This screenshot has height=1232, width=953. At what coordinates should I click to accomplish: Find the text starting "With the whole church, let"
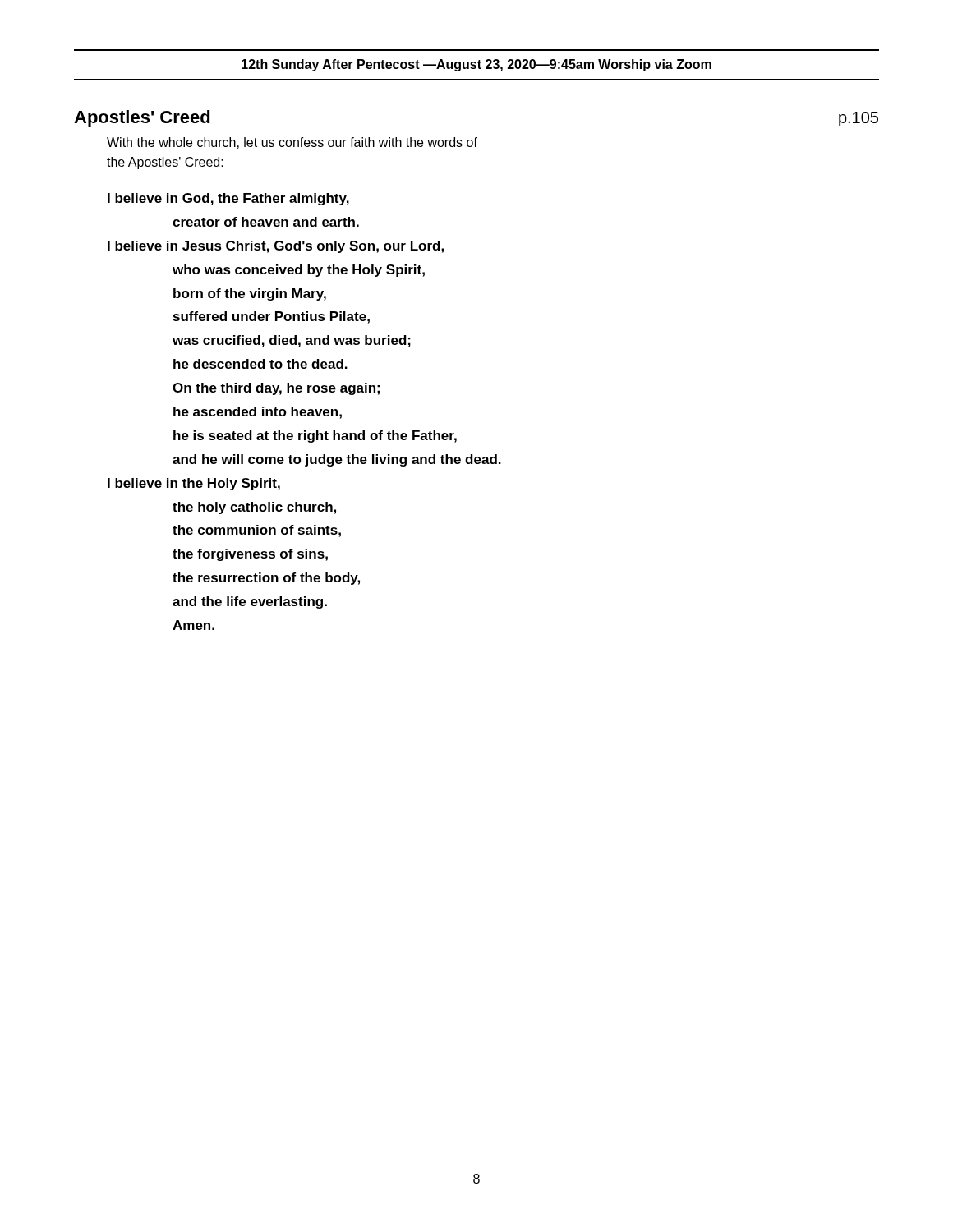pos(292,152)
